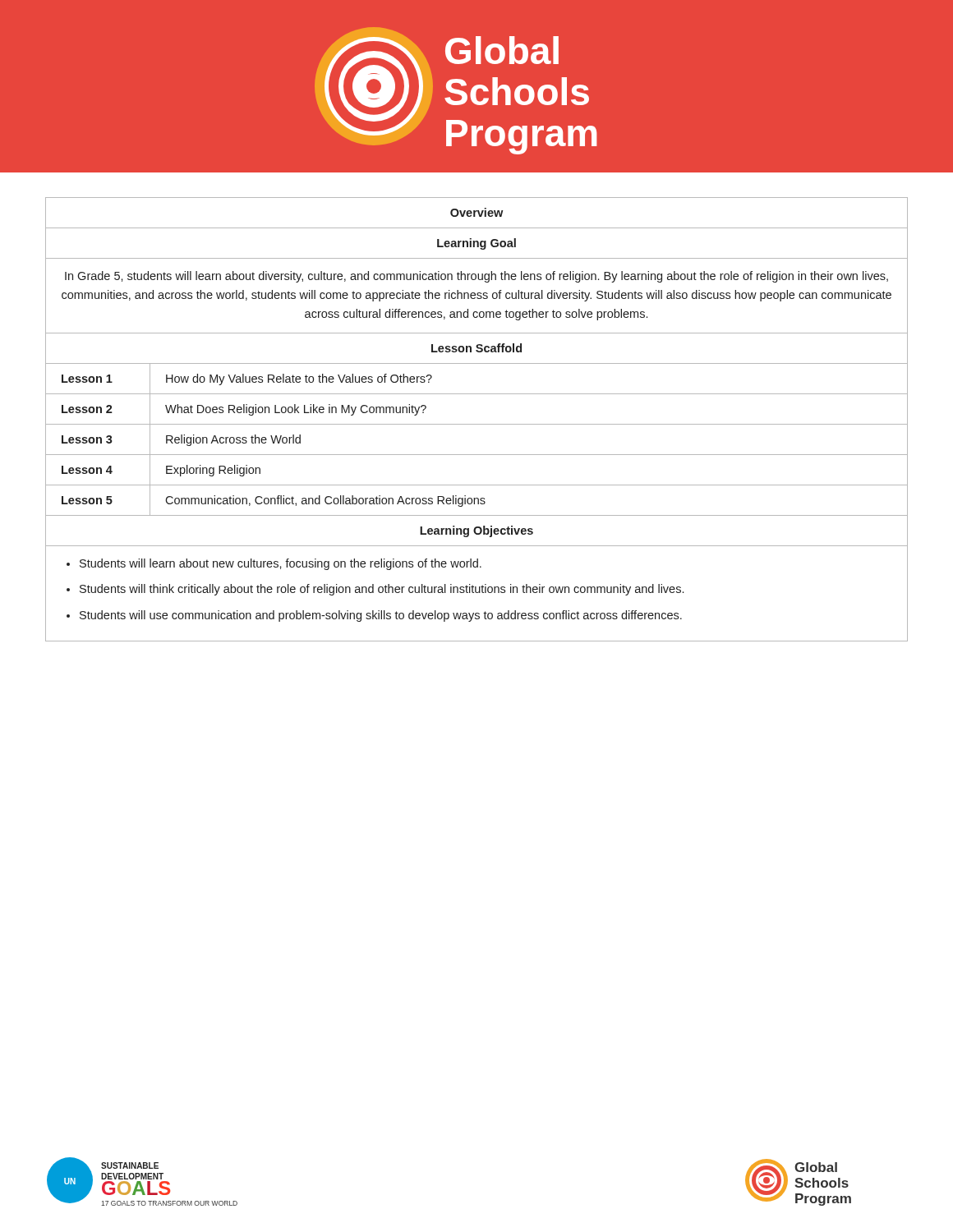Point to the passage starting "Students will think critically about the"
953x1232 pixels.
click(382, 589)
